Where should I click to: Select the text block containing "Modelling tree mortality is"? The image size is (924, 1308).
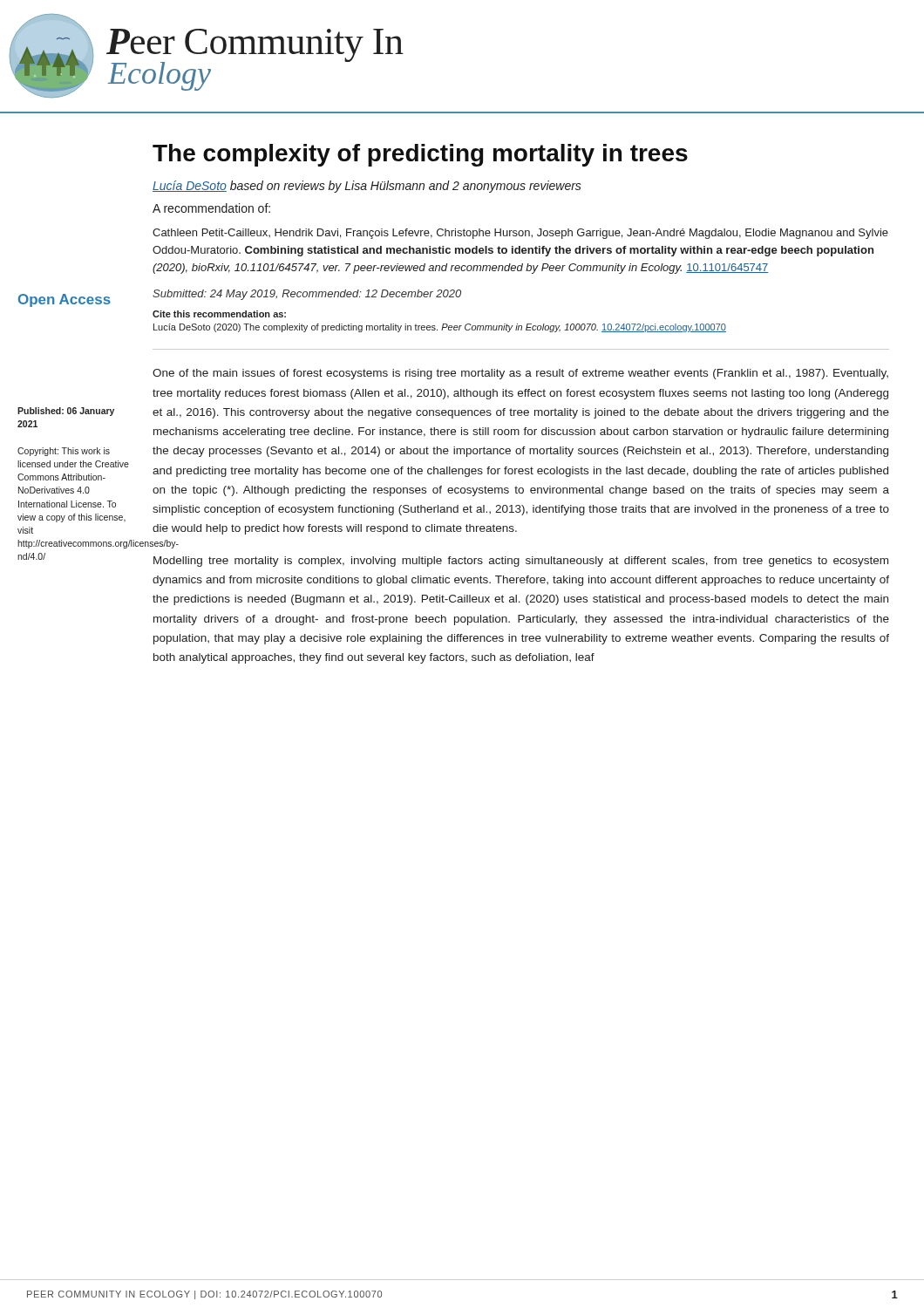click(521, 609)
